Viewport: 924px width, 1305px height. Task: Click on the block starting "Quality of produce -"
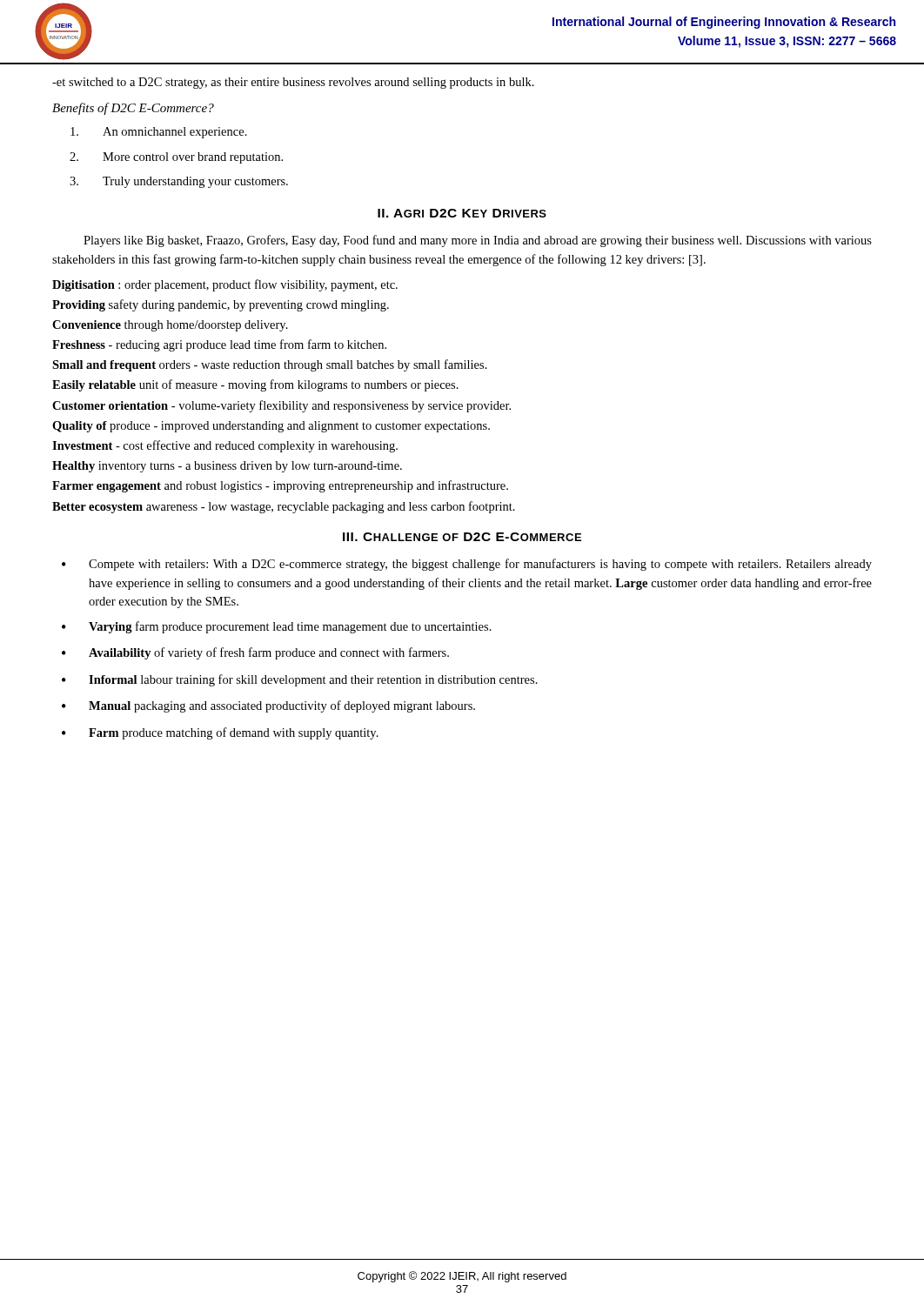pyautogui.click(x=271, y=425)
